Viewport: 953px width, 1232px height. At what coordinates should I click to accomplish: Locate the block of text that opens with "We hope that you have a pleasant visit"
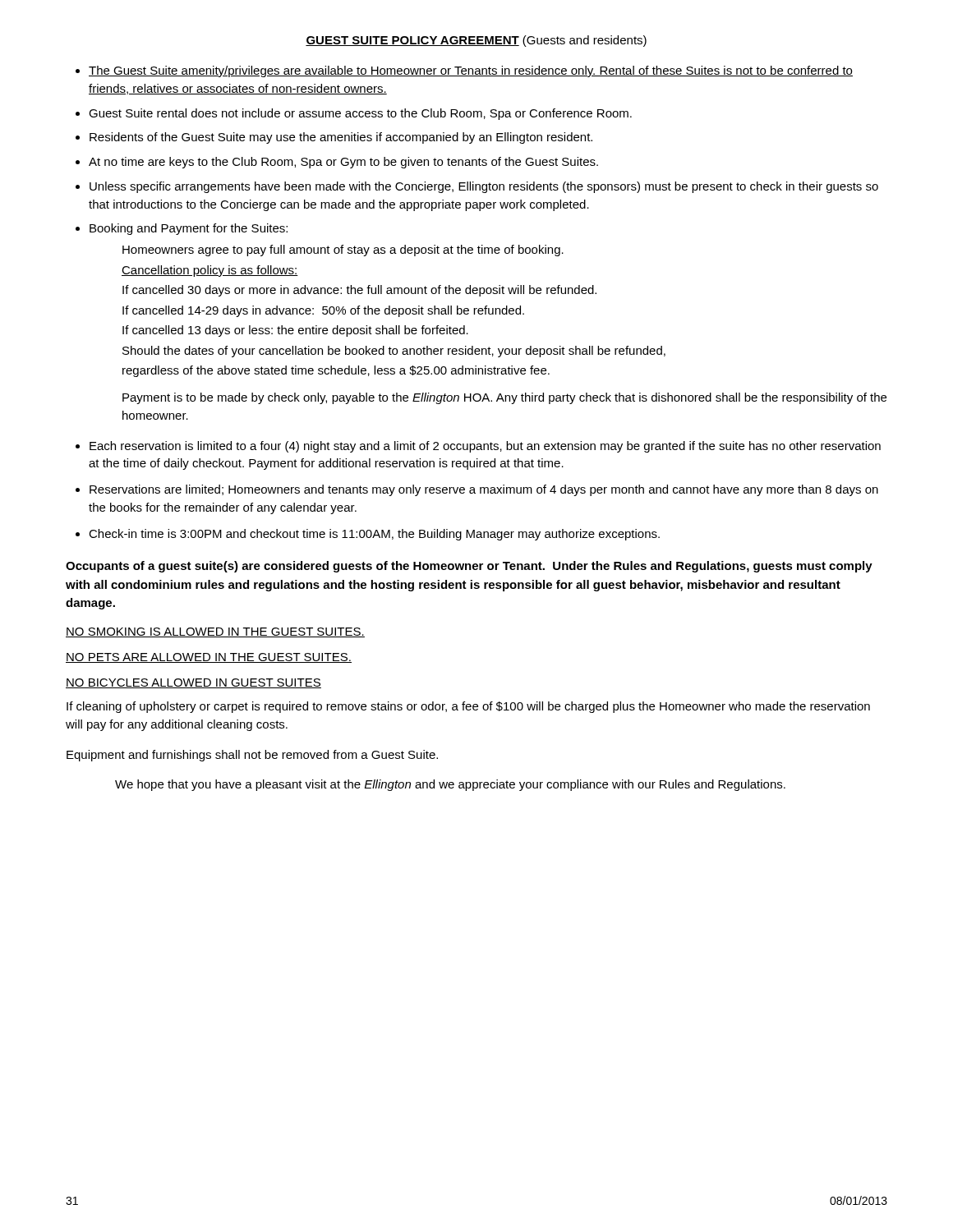tap(451, 784)
